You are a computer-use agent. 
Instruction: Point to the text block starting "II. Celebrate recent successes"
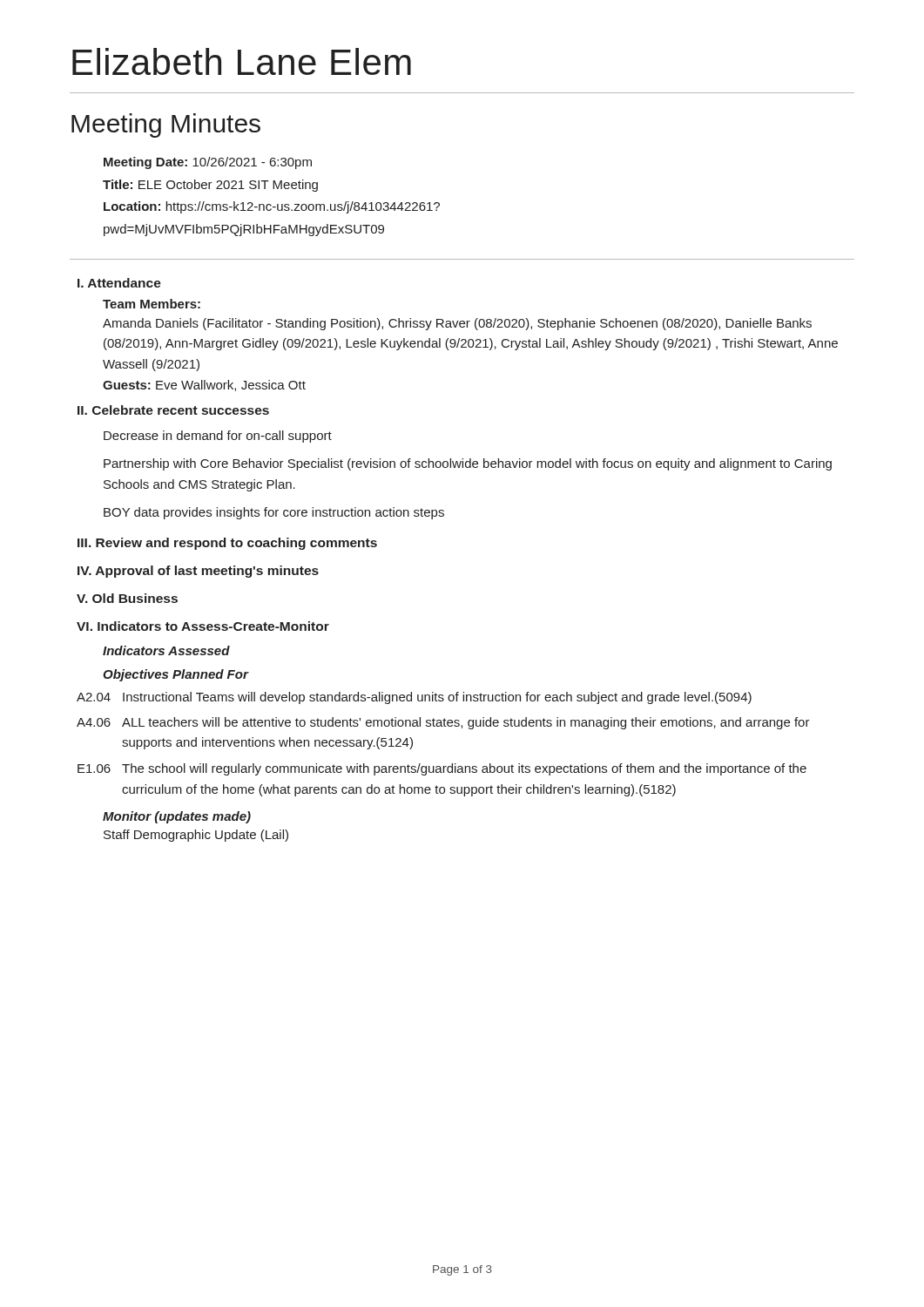pyautogui.click(x=173, y=410)
